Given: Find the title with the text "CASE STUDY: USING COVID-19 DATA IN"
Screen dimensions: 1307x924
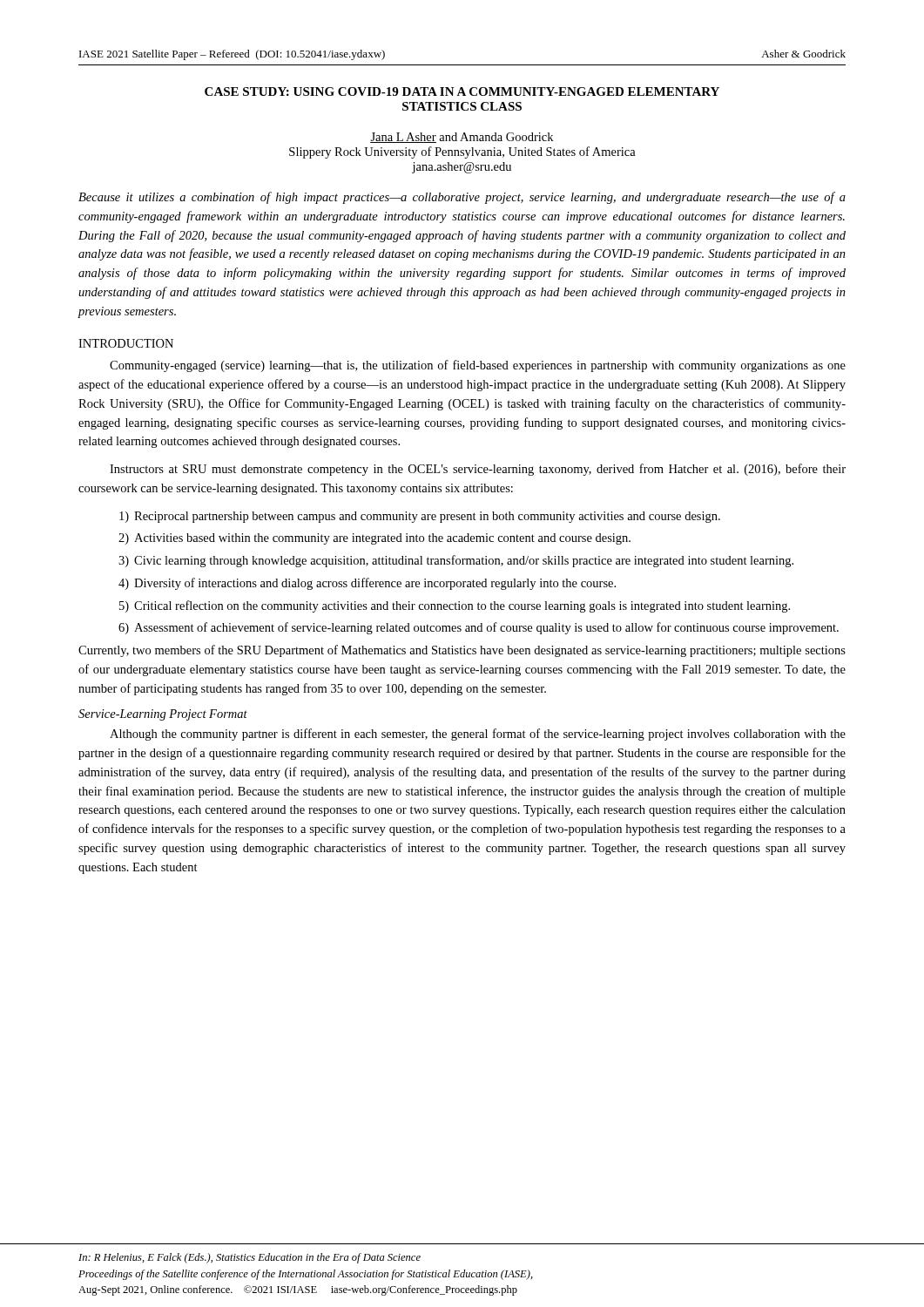Looking at the screenshot, I should (462, 99).
